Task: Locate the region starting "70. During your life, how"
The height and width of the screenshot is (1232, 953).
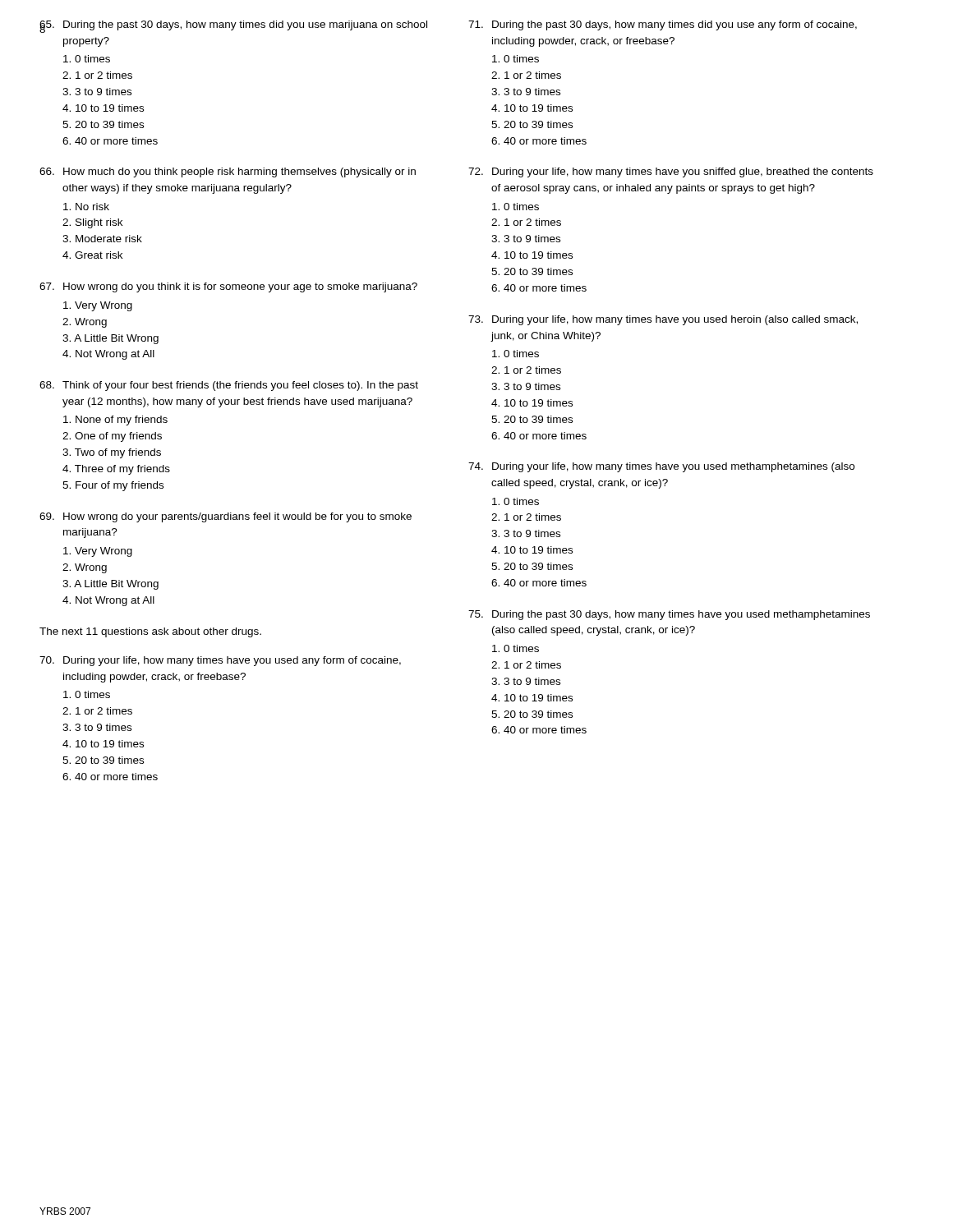Action: [220, 661]
